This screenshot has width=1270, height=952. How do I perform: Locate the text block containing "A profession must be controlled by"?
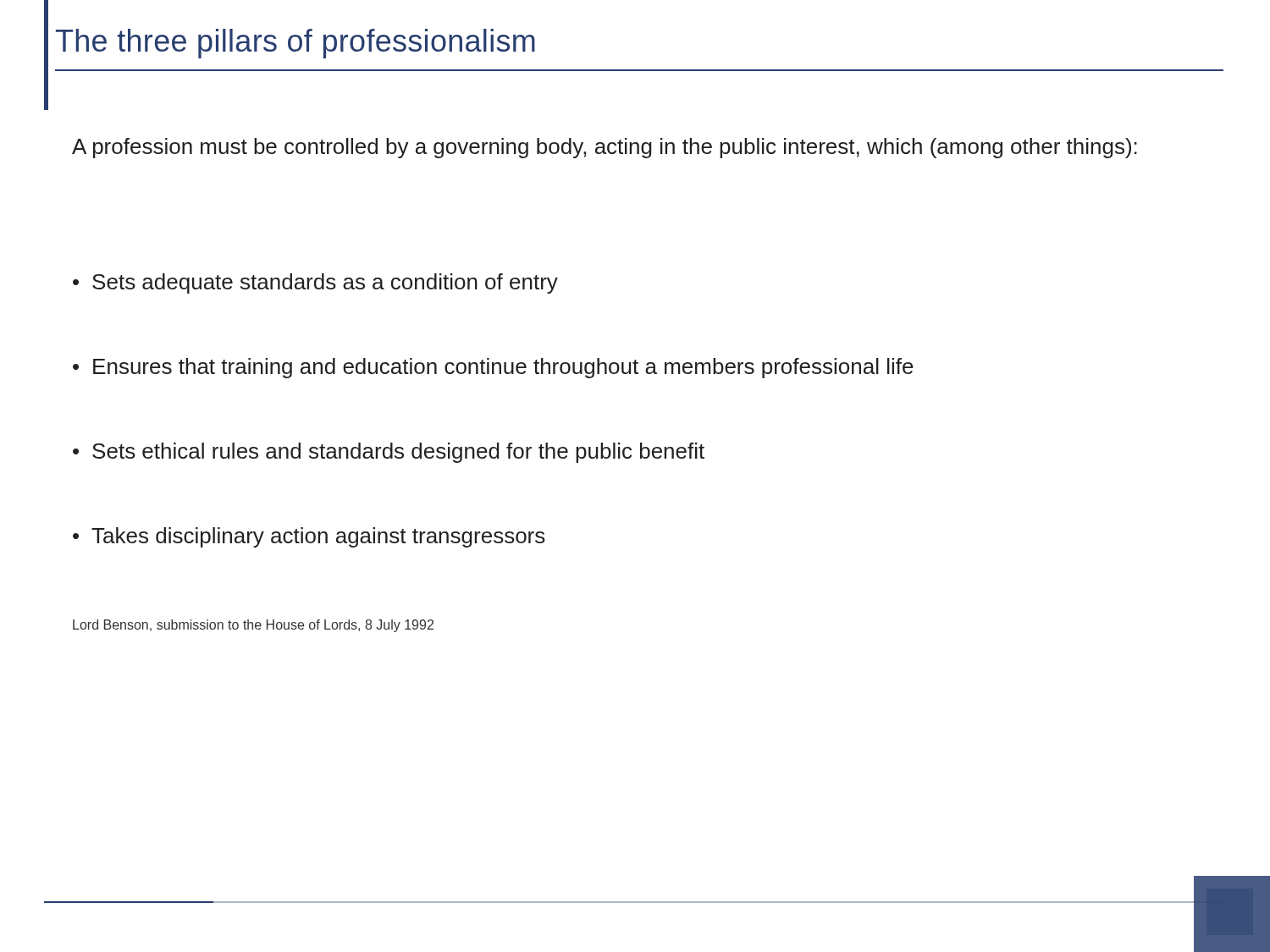[x=605, y=146]
